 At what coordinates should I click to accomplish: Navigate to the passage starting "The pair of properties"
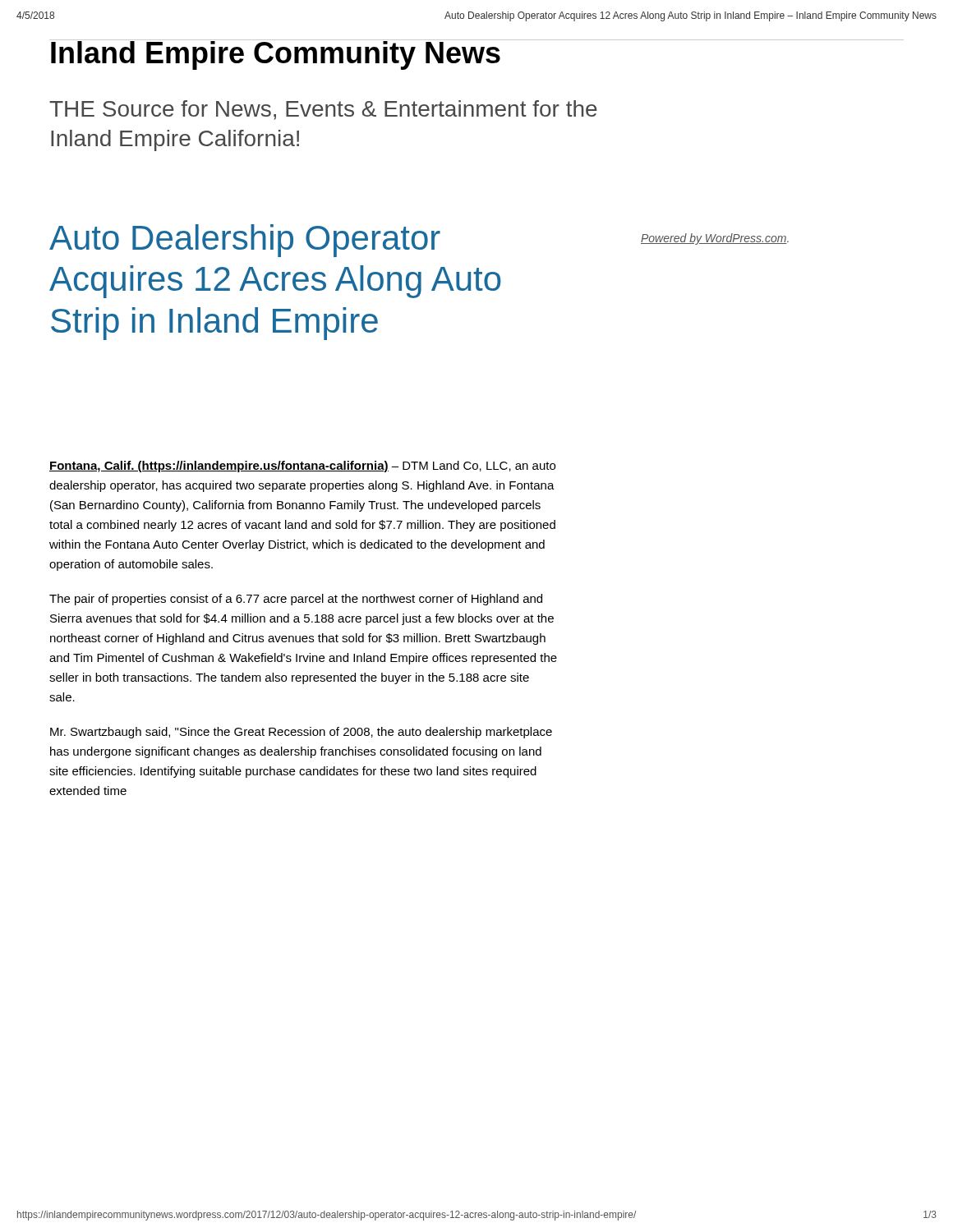click(304, 648)
